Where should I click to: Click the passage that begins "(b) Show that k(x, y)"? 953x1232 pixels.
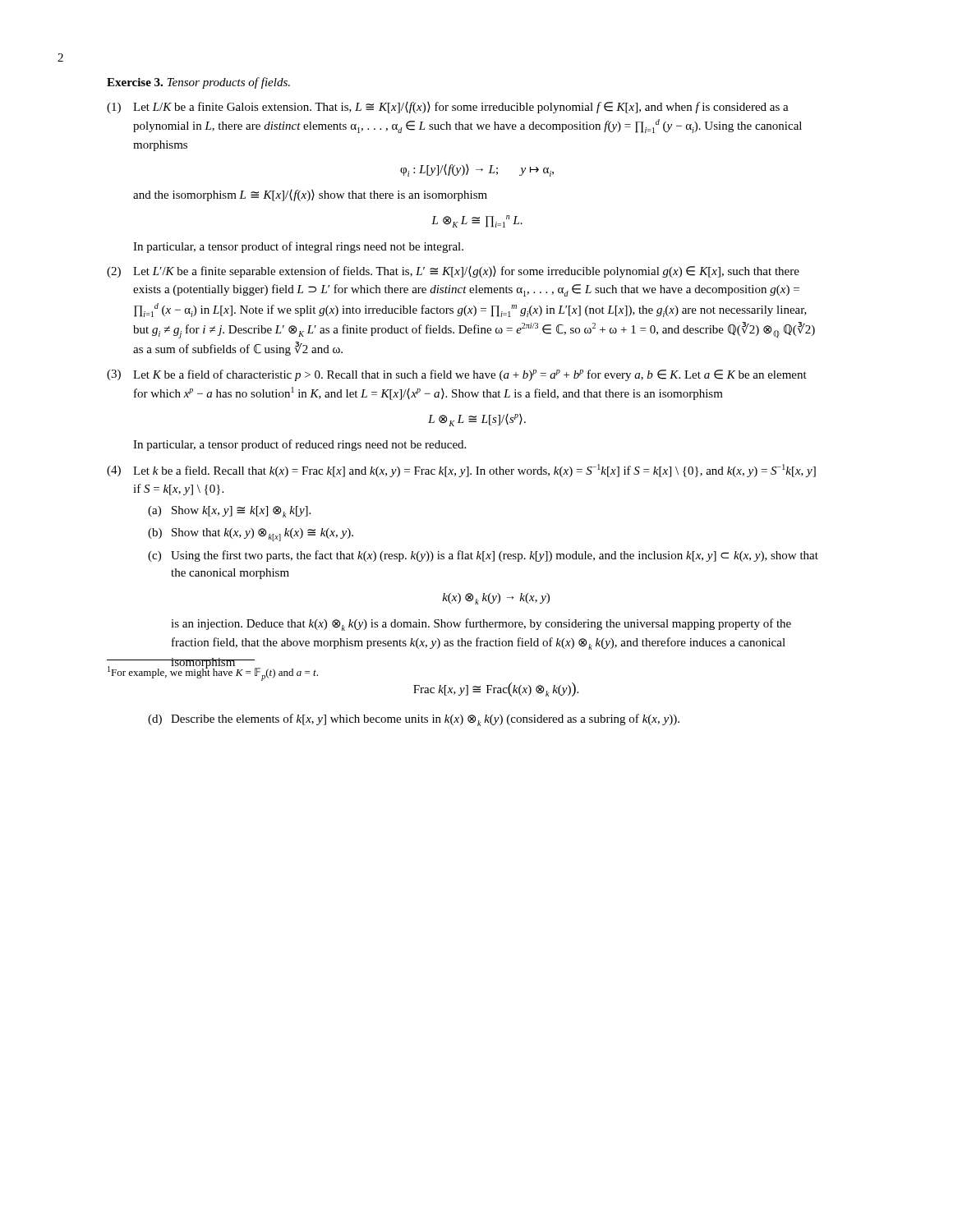coord(251,535)
